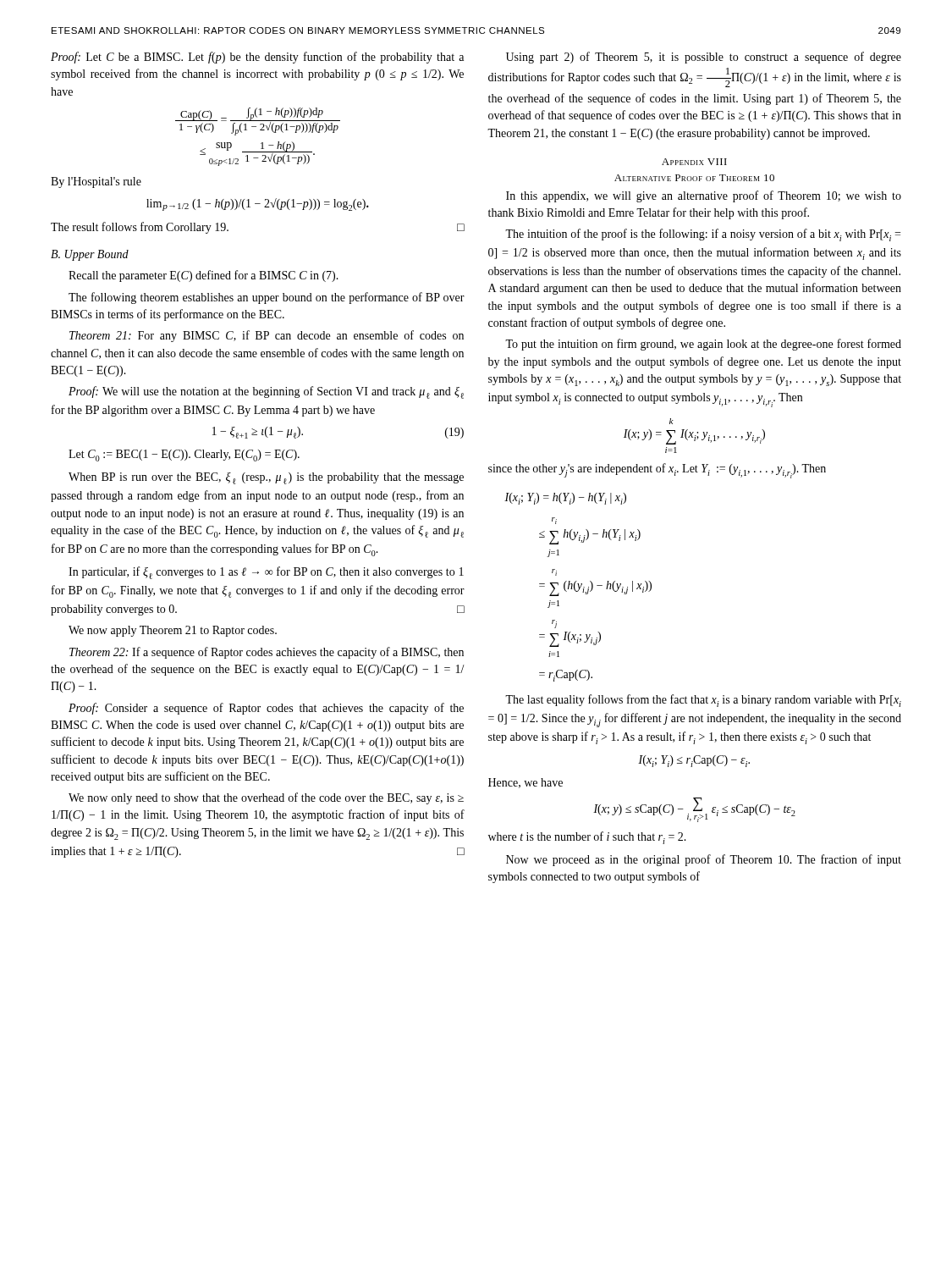Image resolution: width=952 pixels, height=1270 pixels.
Task: Find the formula that reads "limp→1/2 (1 − h(p))/(1 − 2√(p(1−p))) = log2(e)."
Action: [x=257, y=204]
